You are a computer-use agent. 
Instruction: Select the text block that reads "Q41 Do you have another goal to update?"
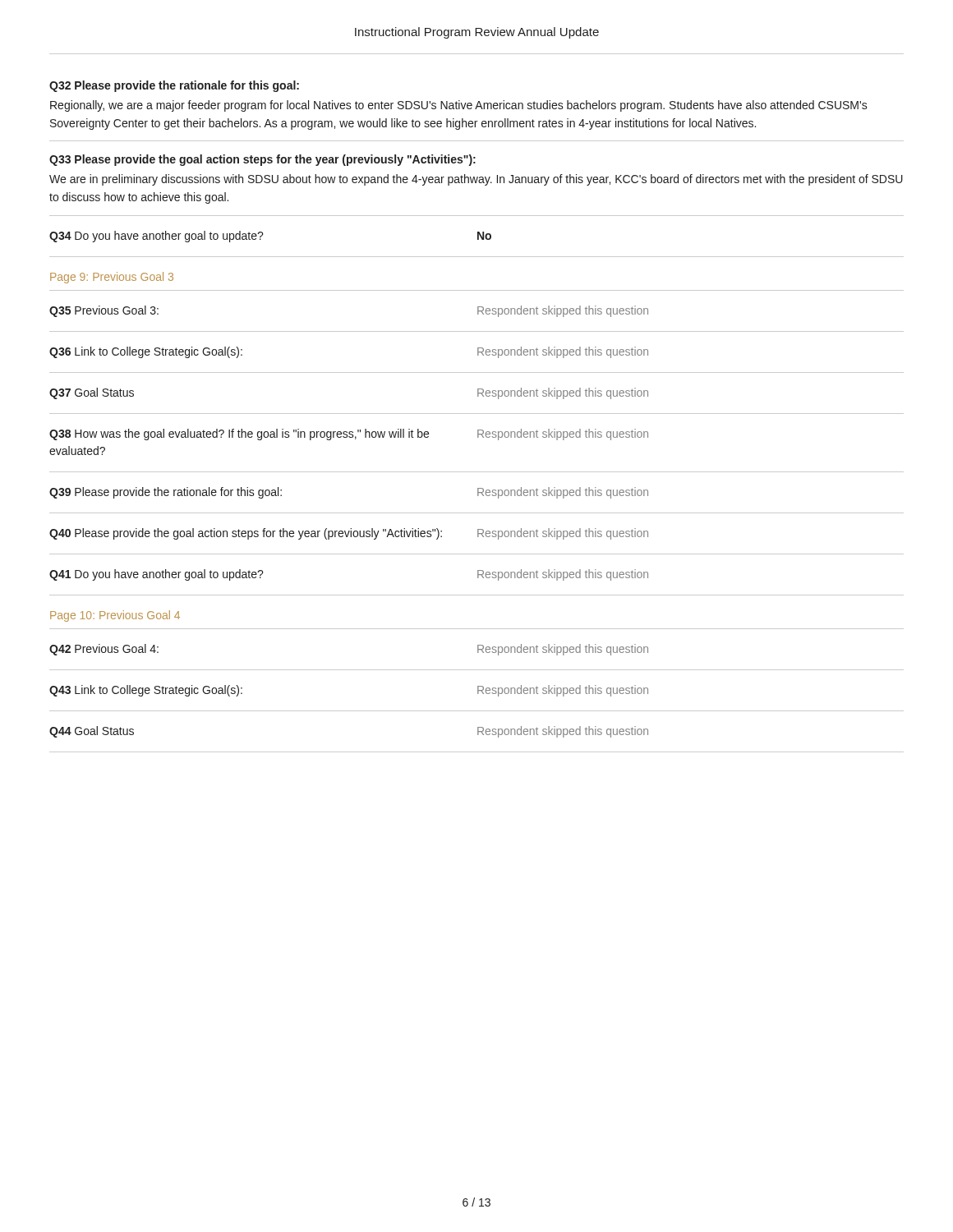click(x=476, y=574)
